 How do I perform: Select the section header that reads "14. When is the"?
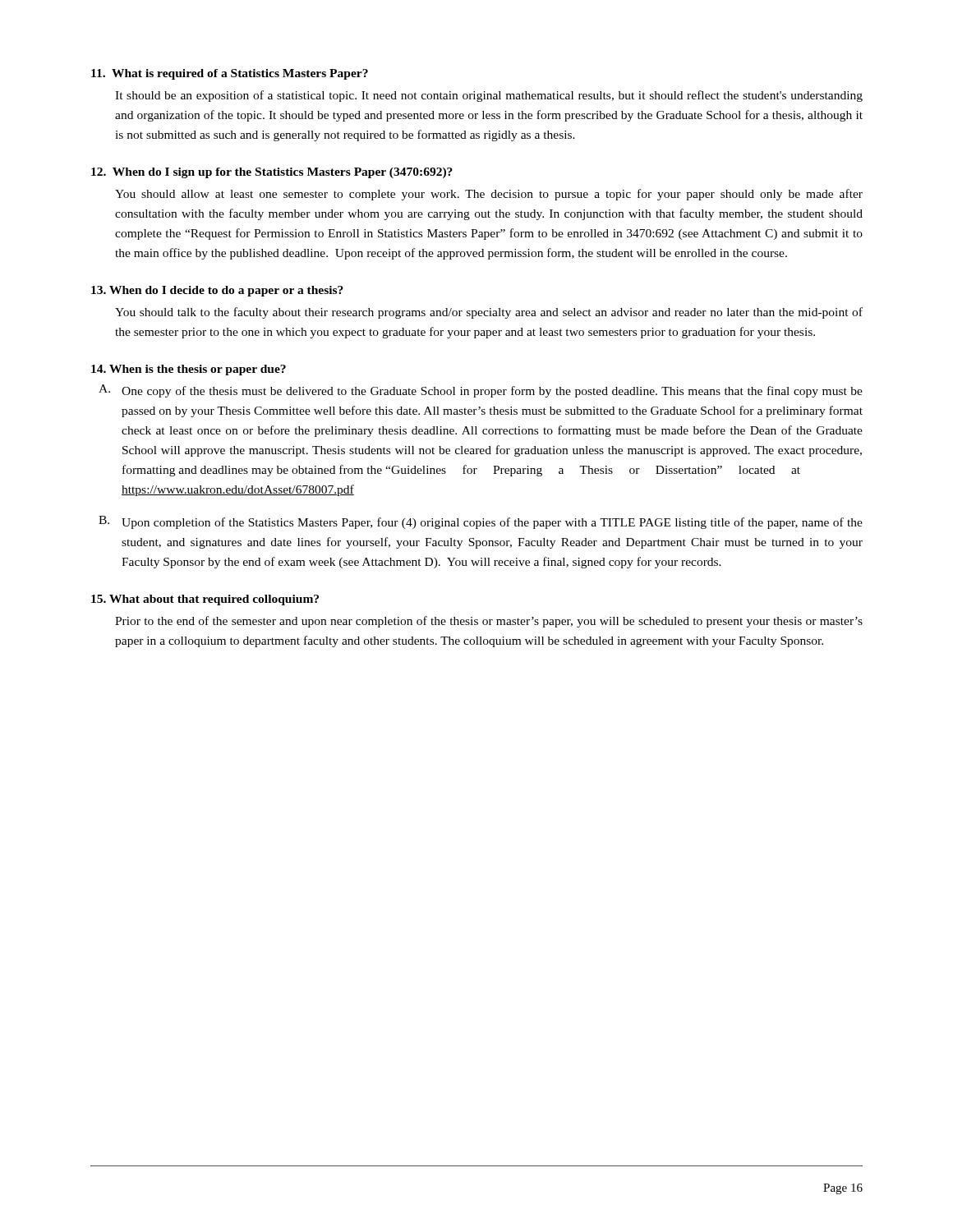click(x=188, y=368)
